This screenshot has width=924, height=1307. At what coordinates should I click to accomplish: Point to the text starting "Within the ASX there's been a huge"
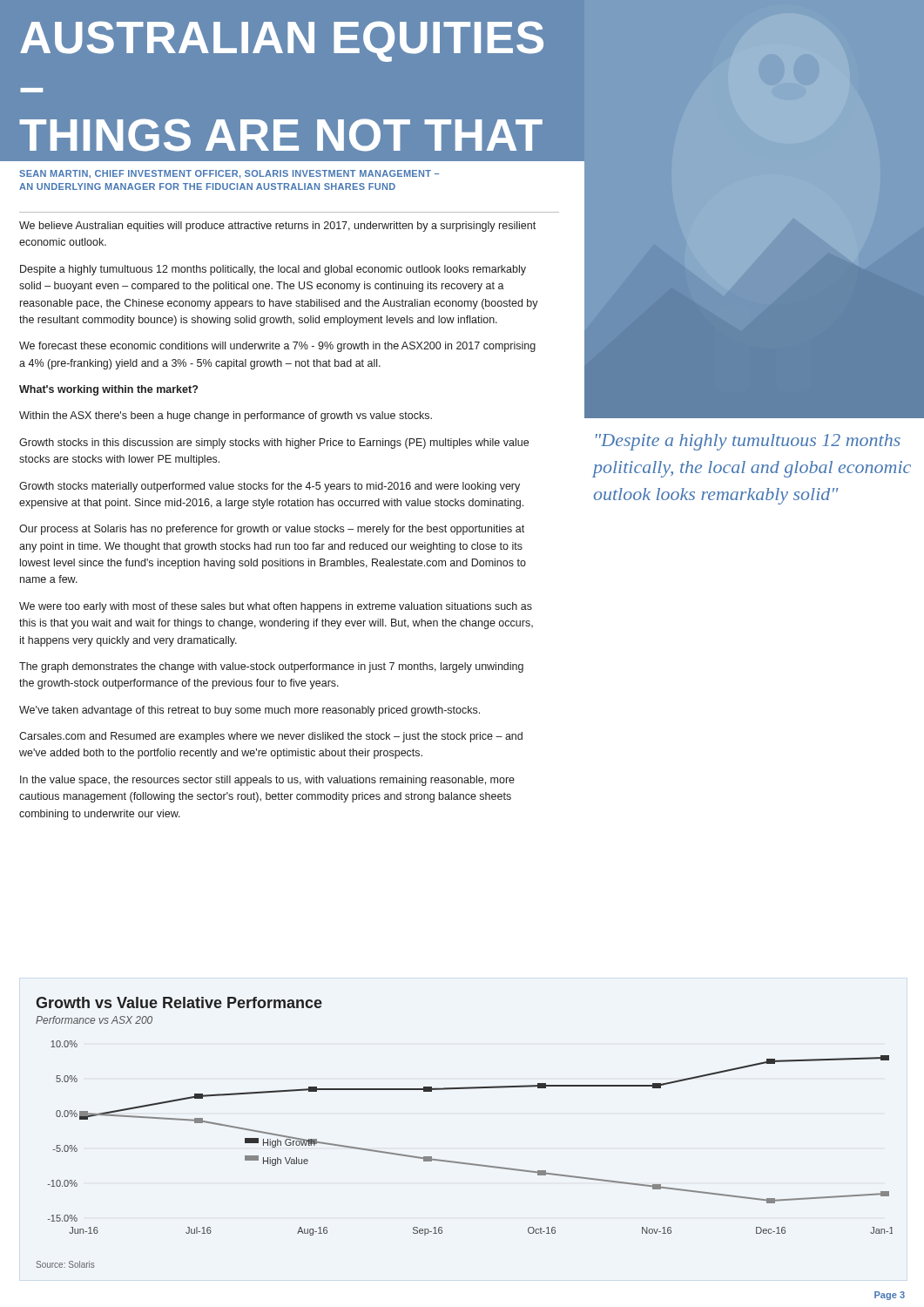[x=280, y=417]
